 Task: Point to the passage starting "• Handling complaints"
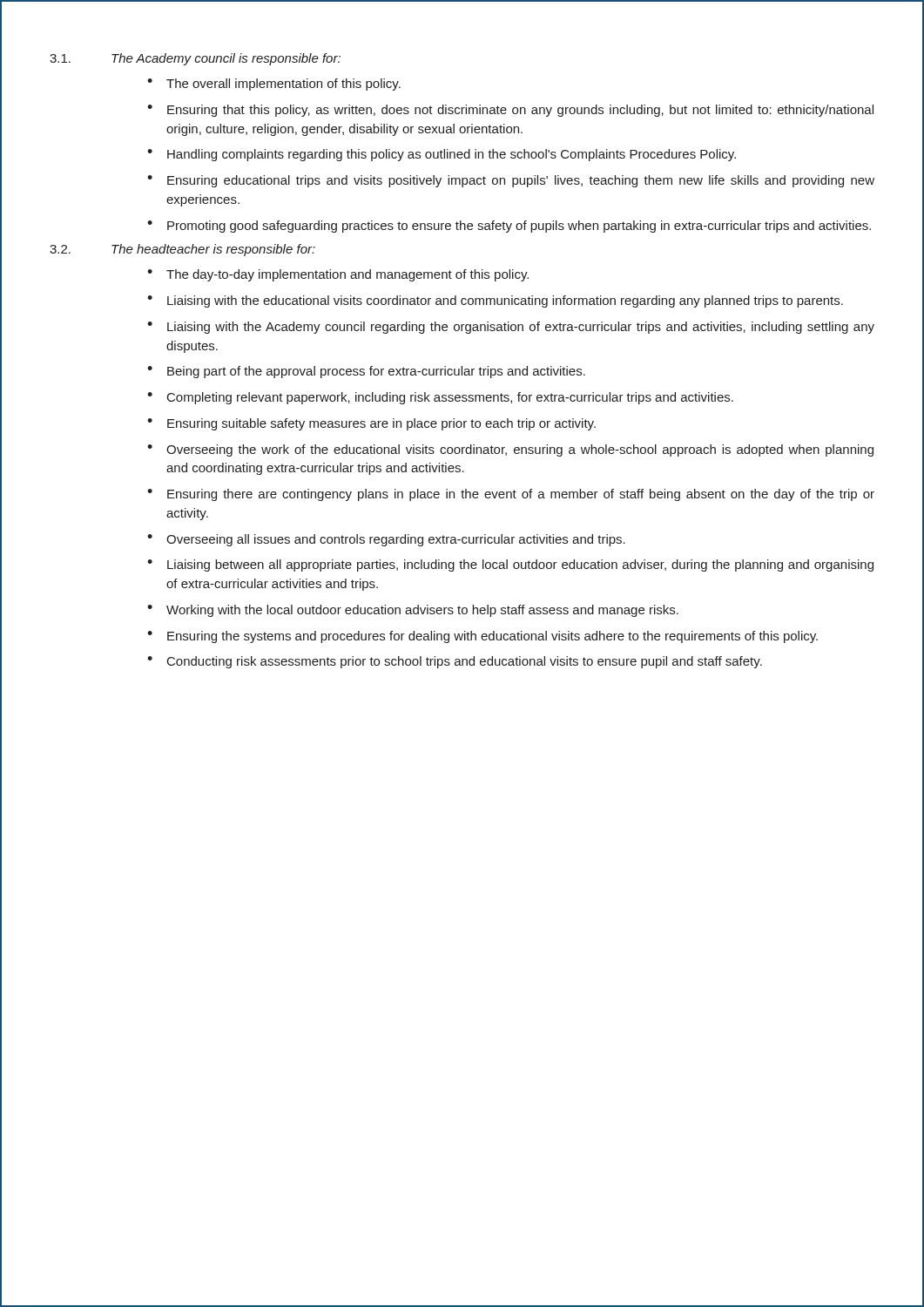tap(441, 154)
